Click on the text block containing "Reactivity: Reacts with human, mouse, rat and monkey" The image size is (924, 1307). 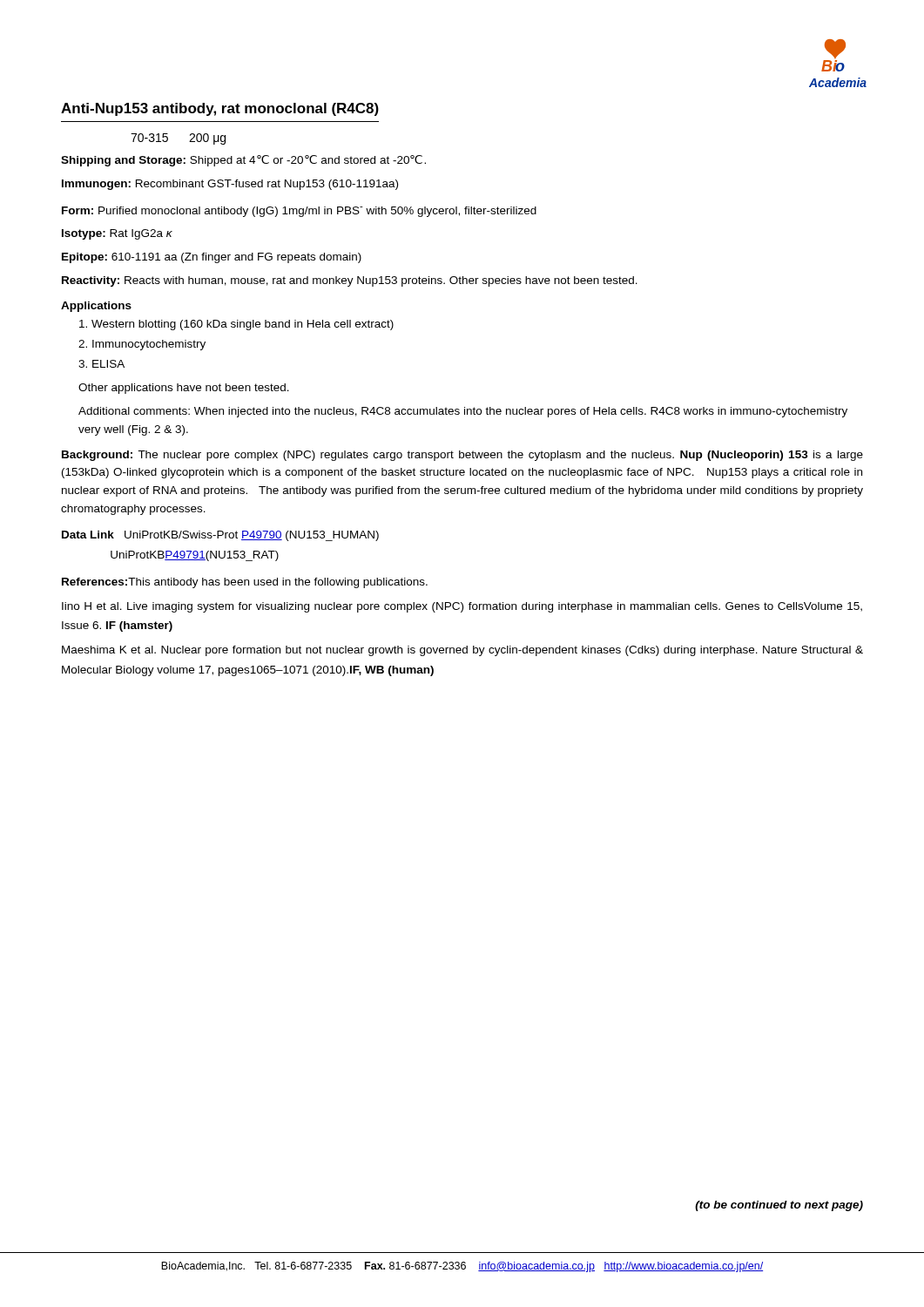[x=350, y=280]
